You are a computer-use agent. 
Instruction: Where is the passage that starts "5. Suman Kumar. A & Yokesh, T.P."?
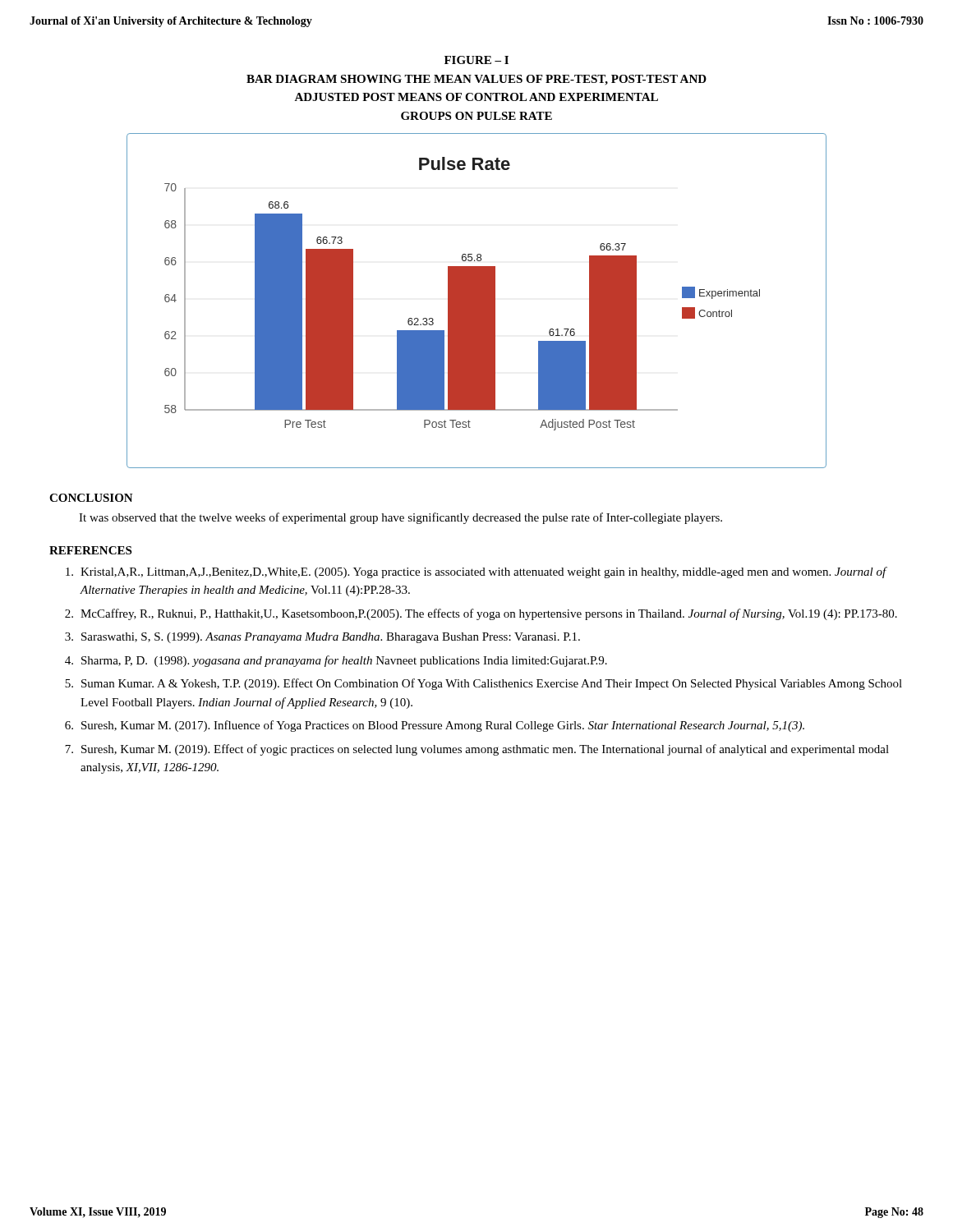476,693
